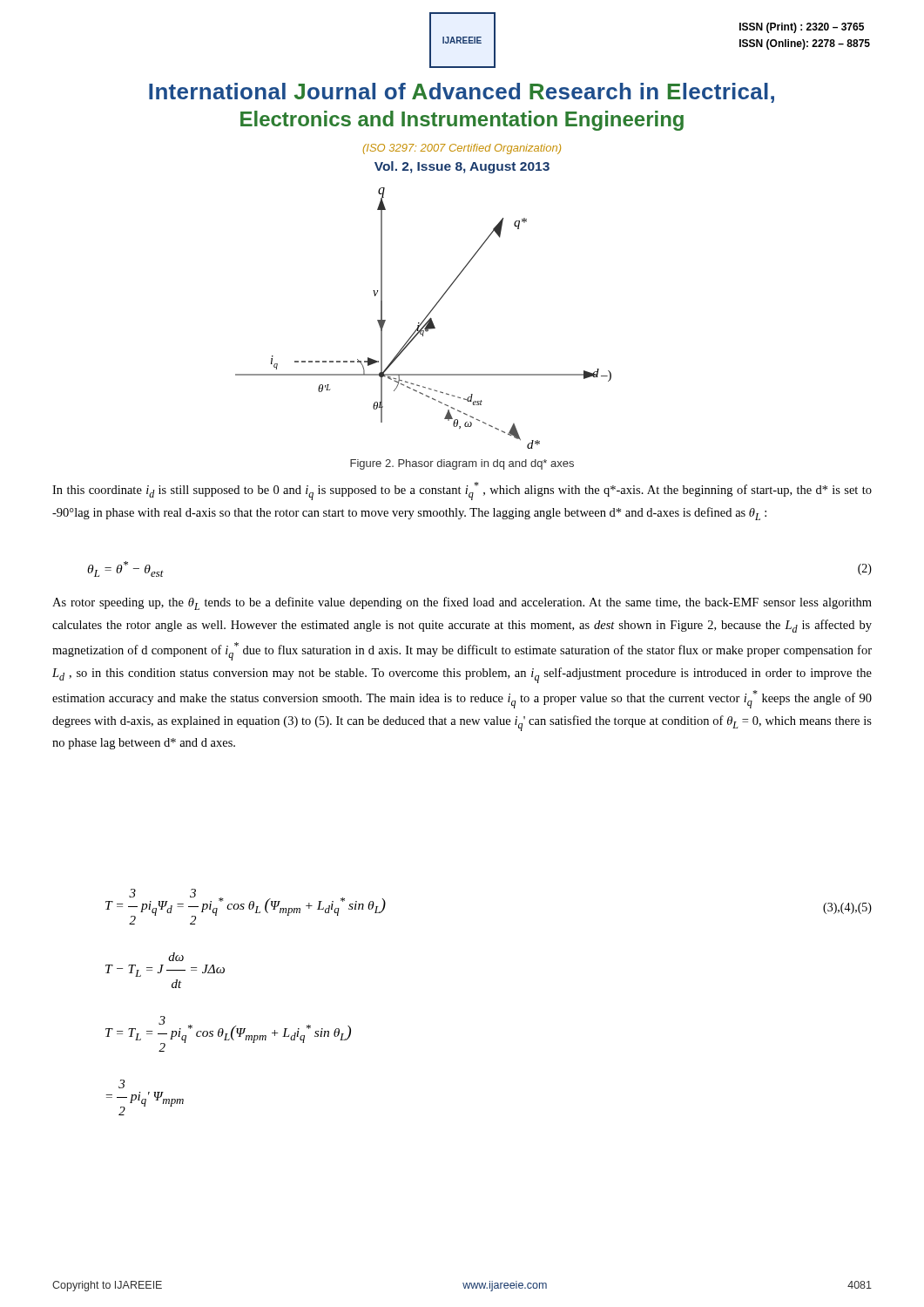Click on the text containing "(ISO 3297: 2007 Certified Organization)"
The image size is (924, 1307).
pos(462,148)
